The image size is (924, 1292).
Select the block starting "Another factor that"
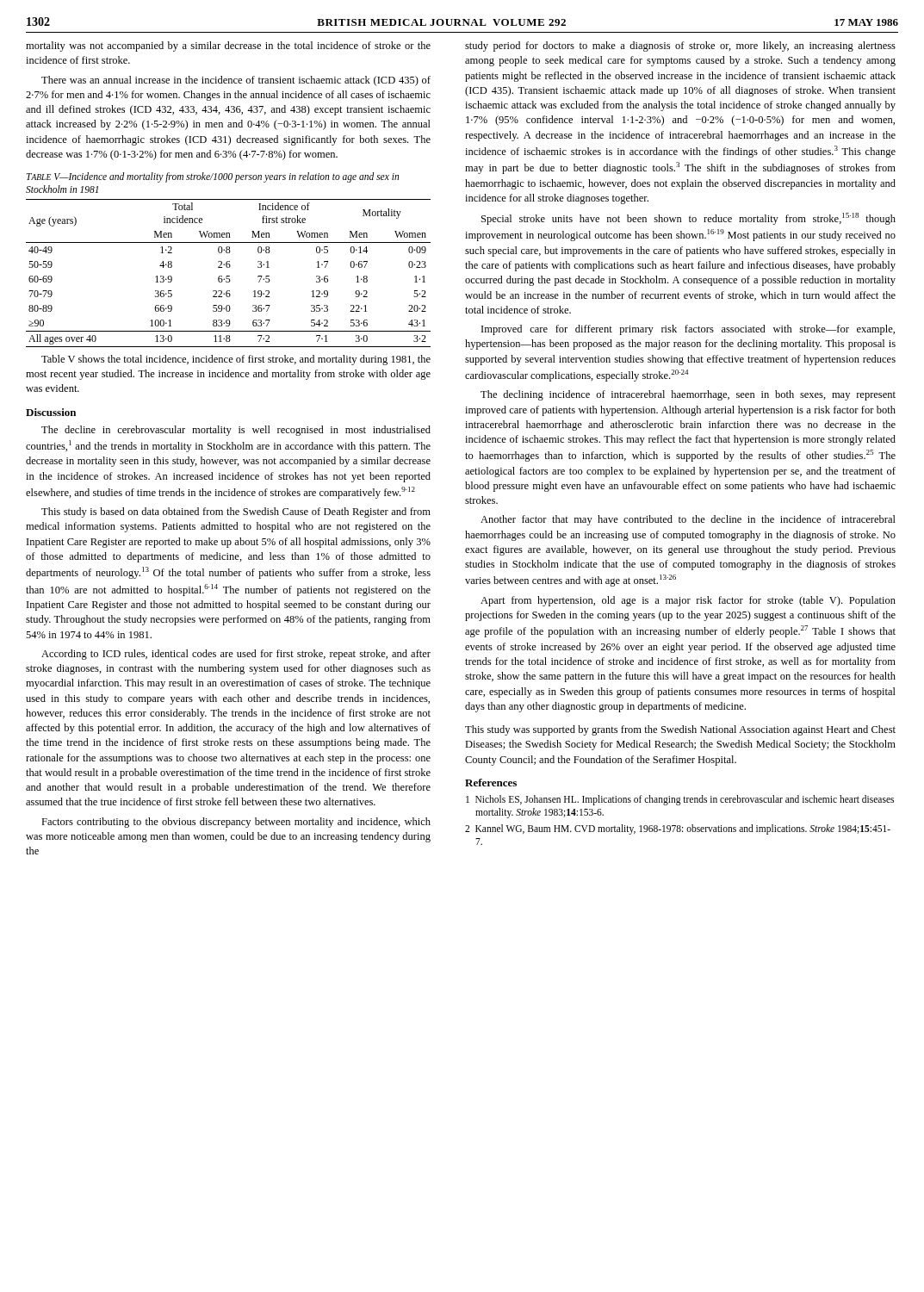point(680,551)
